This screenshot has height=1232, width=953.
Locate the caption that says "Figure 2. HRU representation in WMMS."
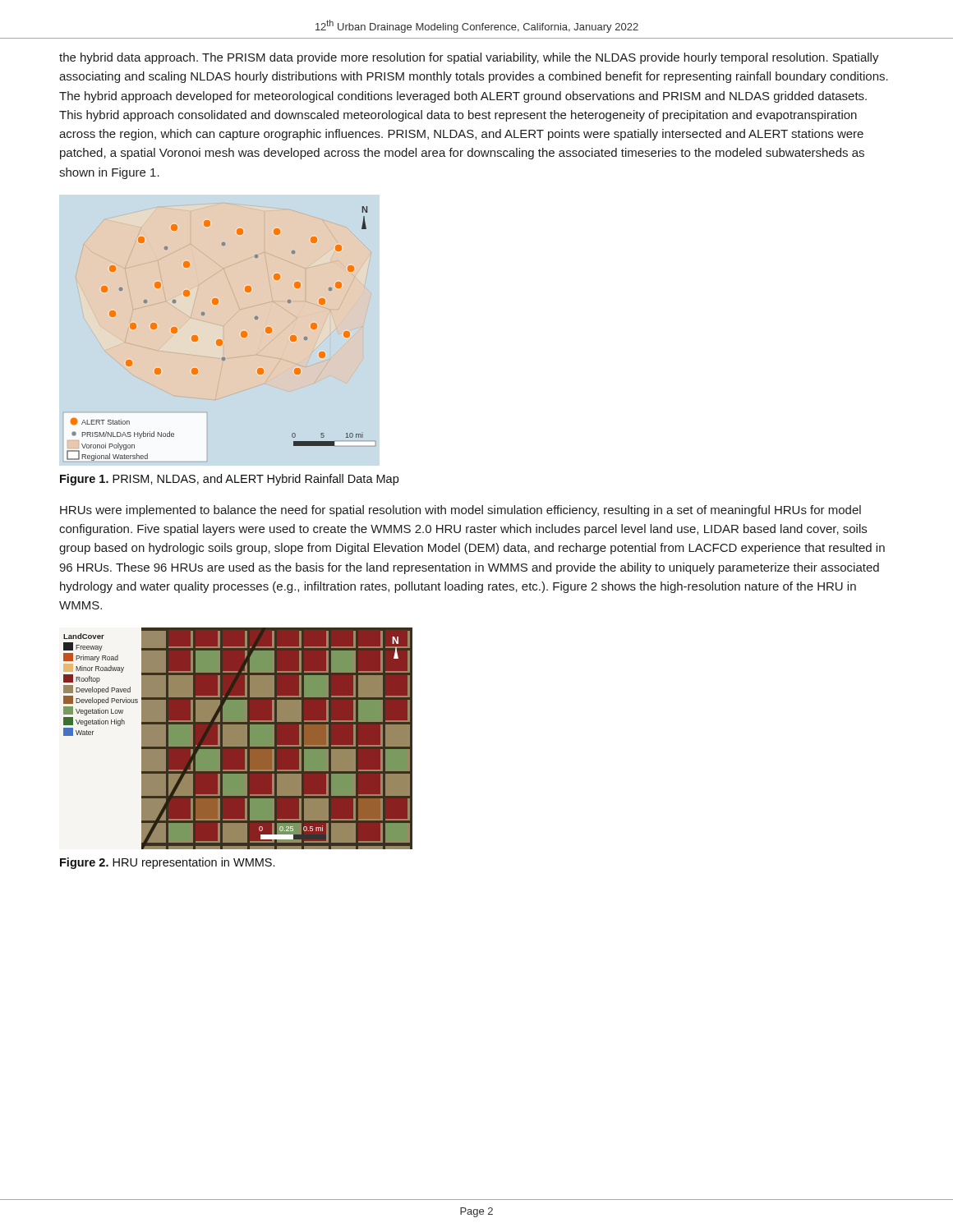pyautogui.click(x=167, y=863)
